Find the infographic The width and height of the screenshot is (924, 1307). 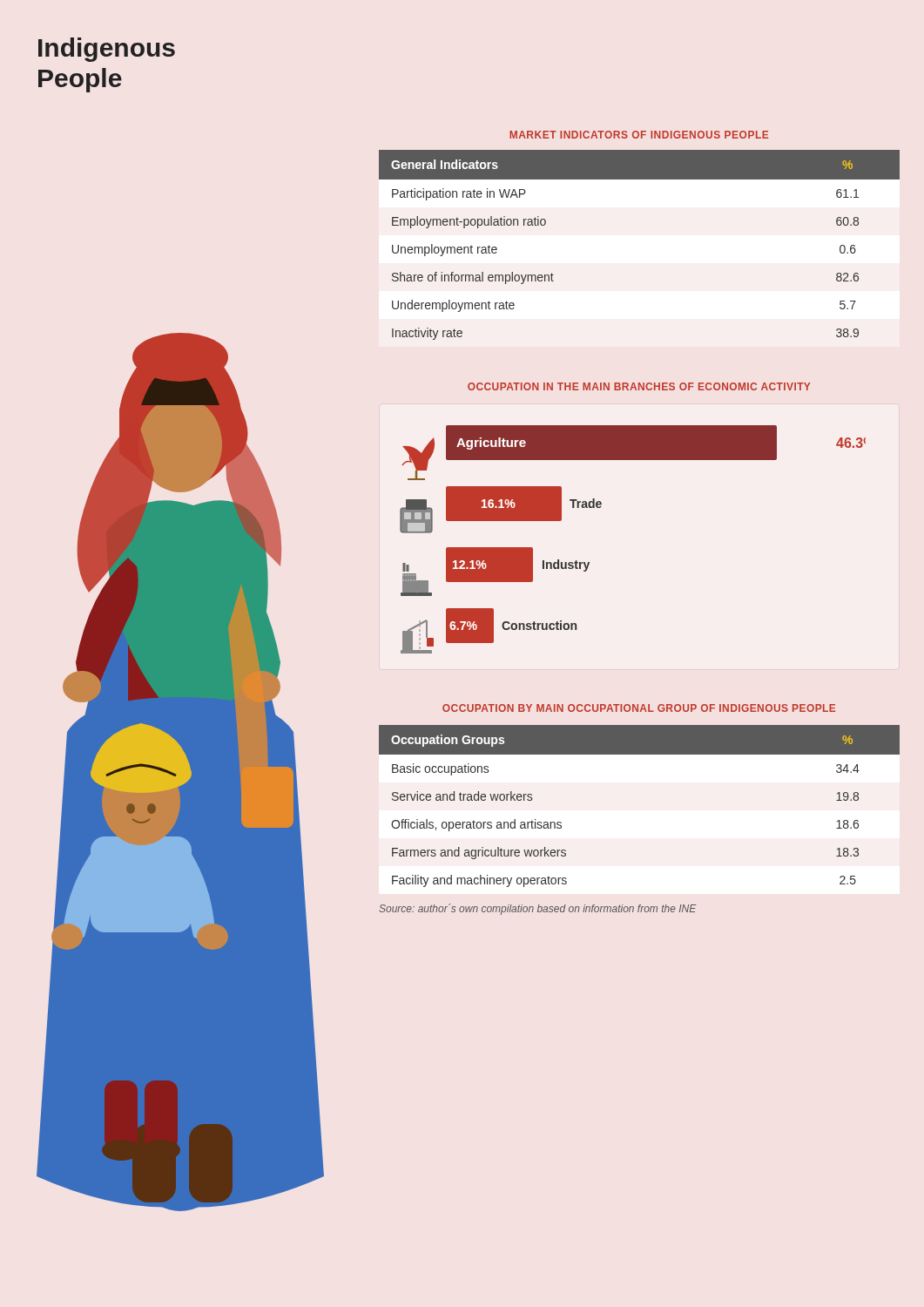(639, 537)
